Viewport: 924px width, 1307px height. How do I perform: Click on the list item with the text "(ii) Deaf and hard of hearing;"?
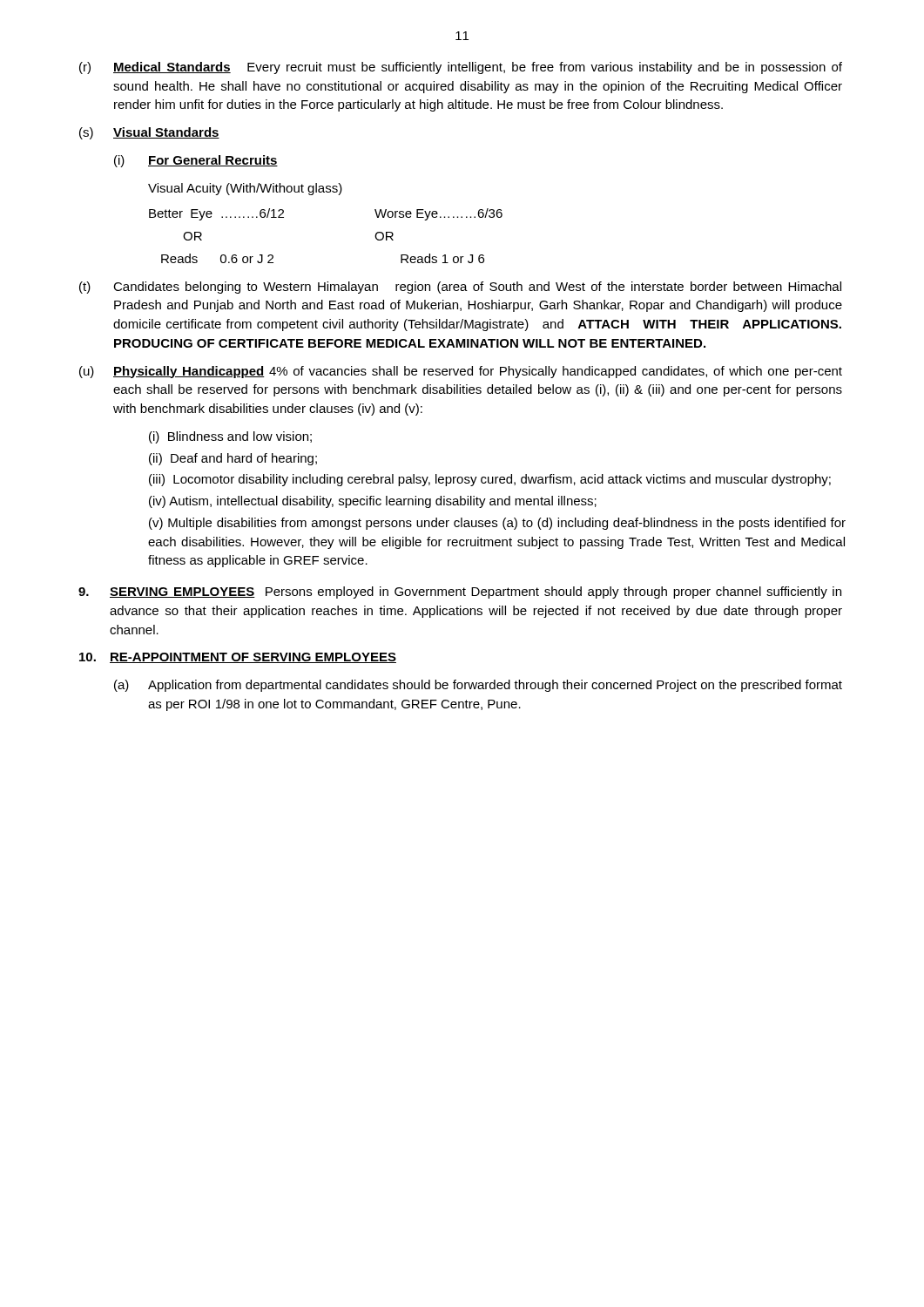pos(233,457)
